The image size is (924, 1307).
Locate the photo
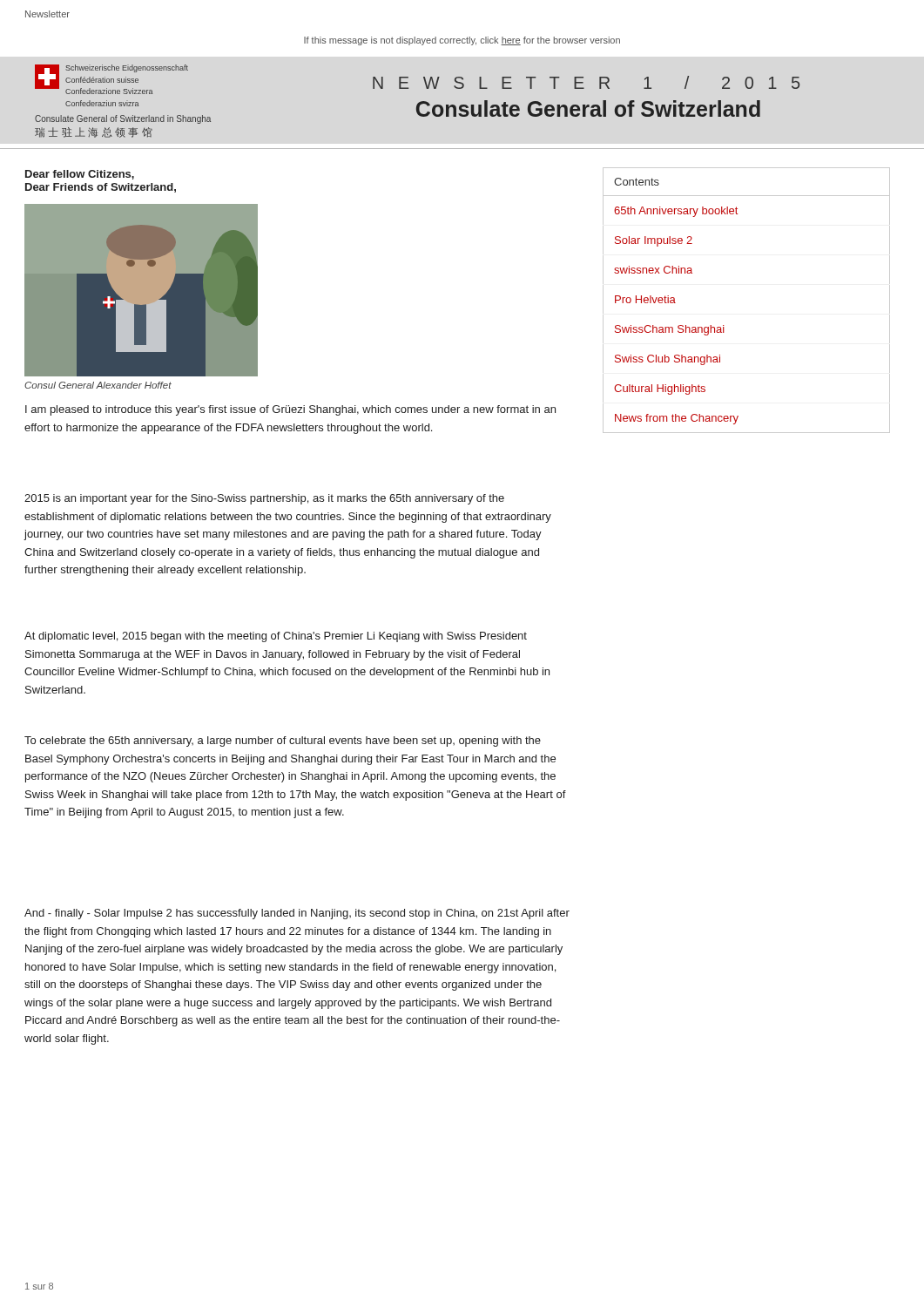142,291
